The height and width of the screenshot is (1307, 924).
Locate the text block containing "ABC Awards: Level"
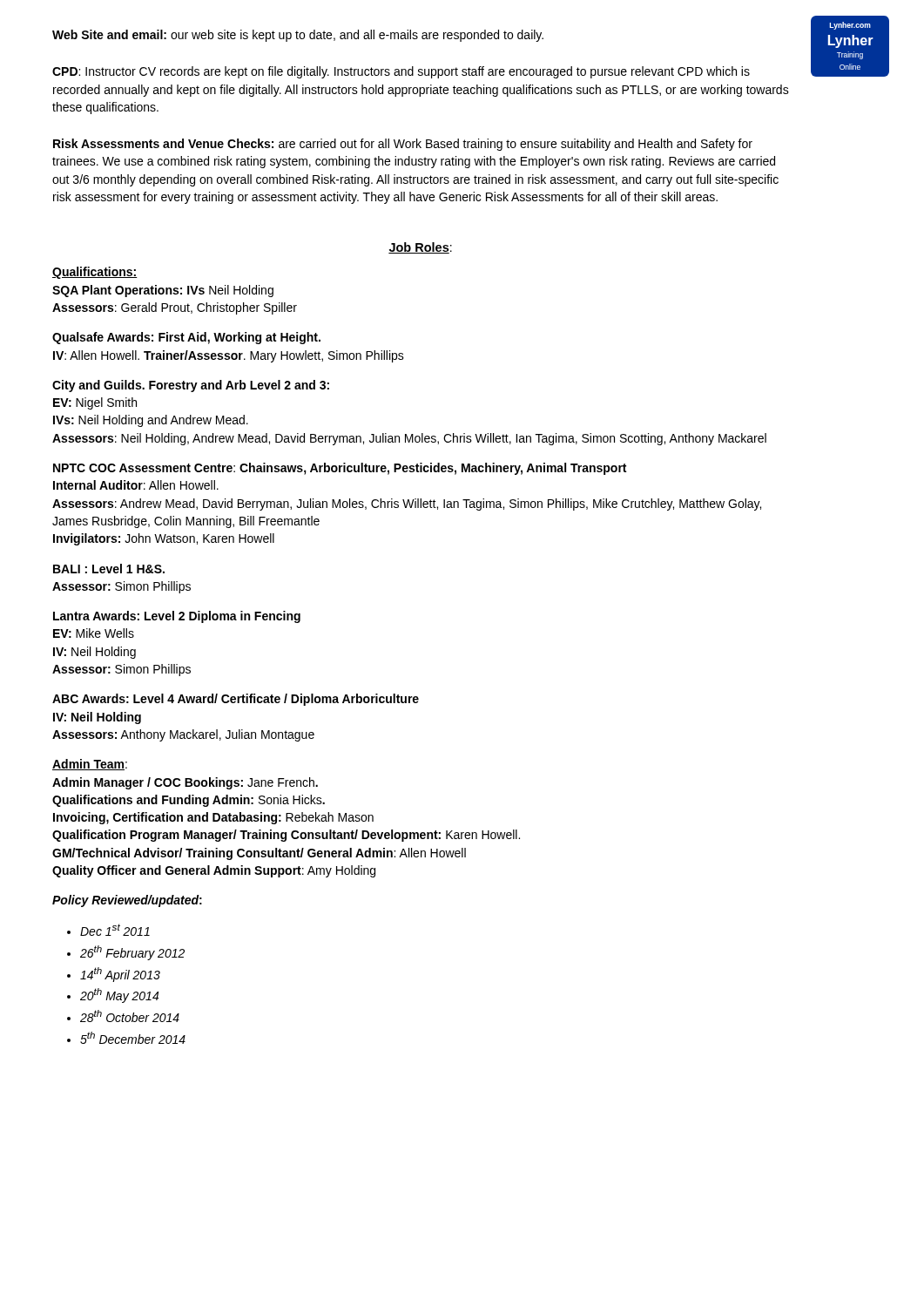point(236,700)
